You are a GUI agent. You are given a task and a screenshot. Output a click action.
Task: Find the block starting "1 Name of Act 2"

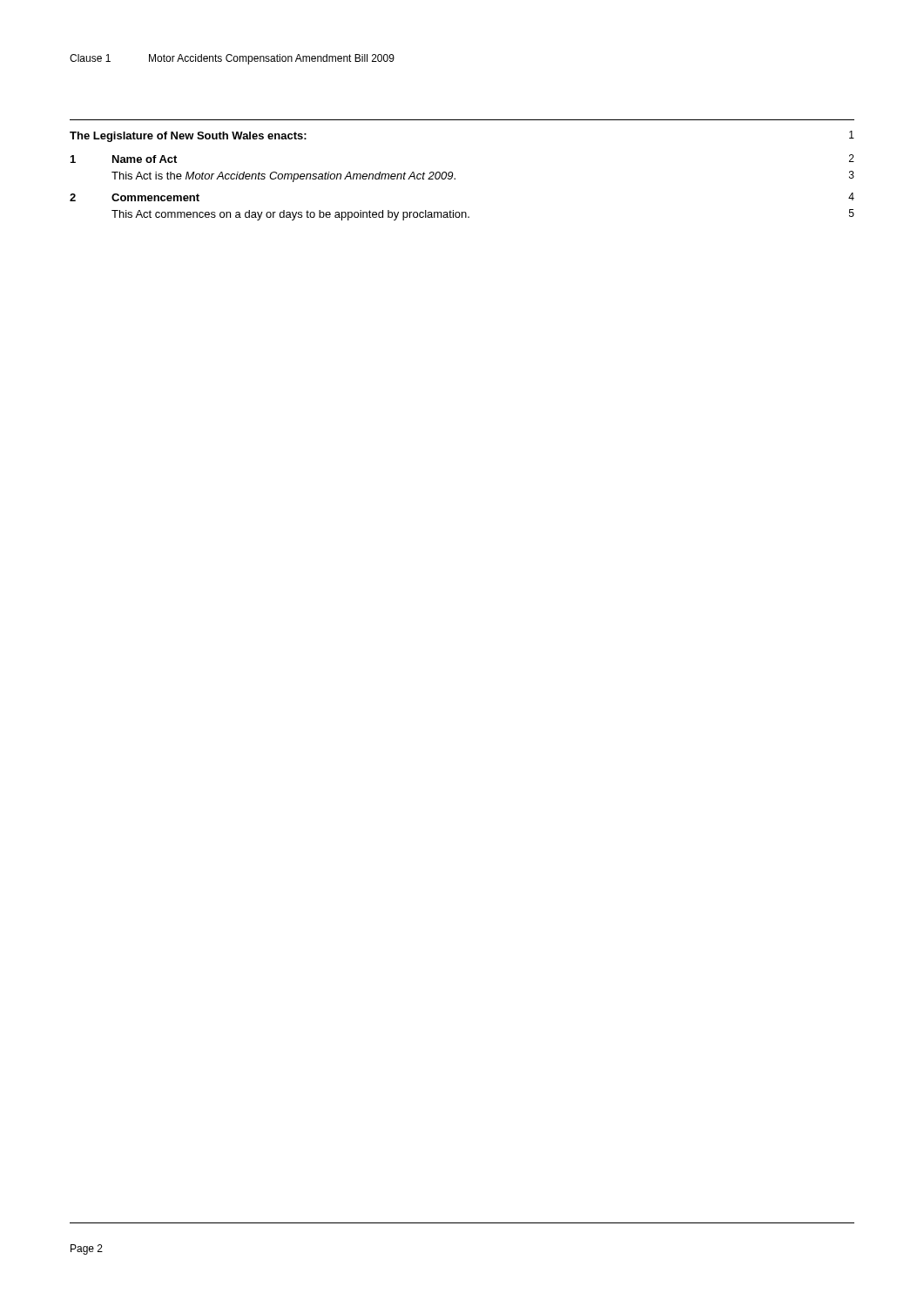73,158
